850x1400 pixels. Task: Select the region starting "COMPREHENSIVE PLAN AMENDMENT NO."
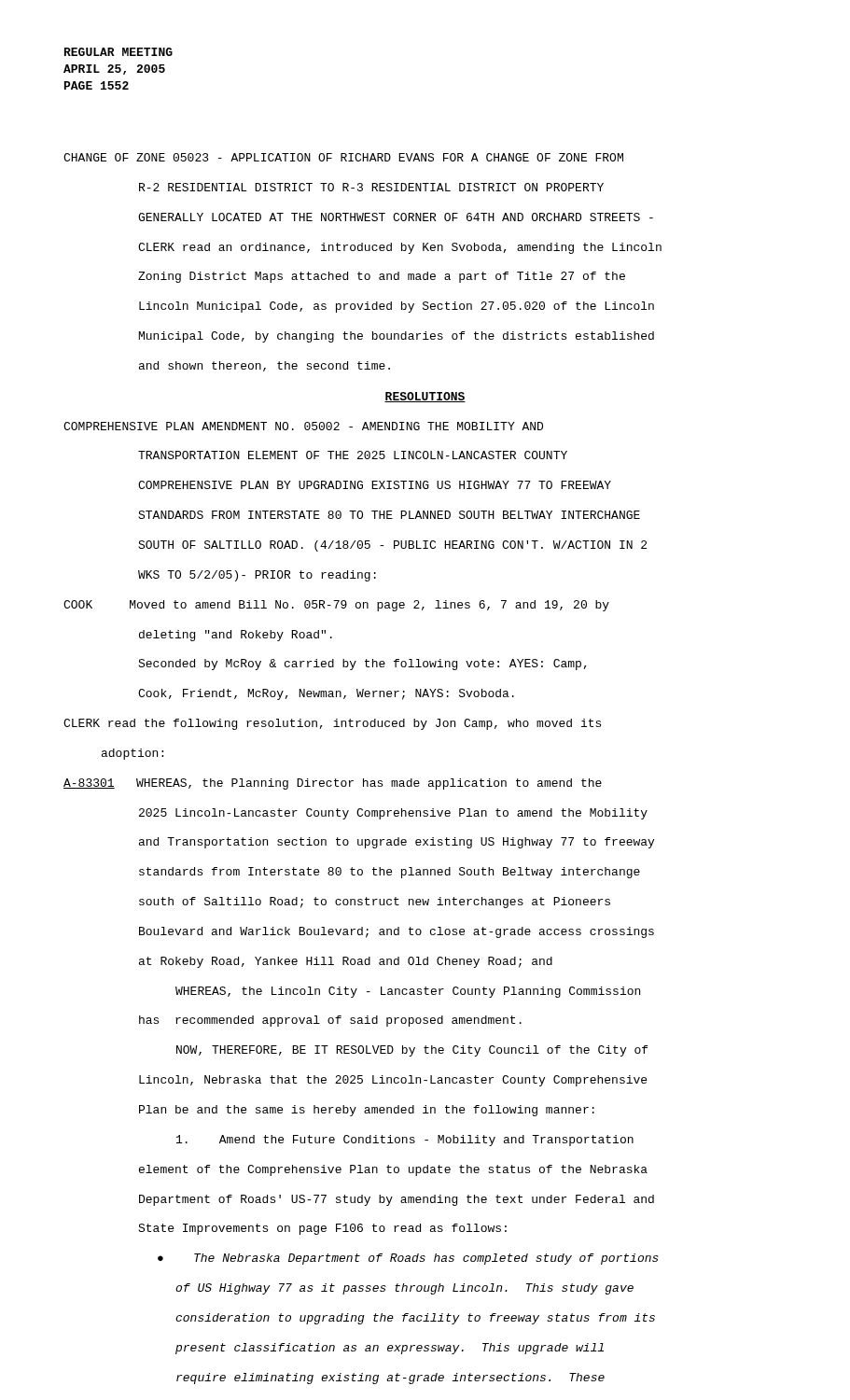click(x=425, y=502)
